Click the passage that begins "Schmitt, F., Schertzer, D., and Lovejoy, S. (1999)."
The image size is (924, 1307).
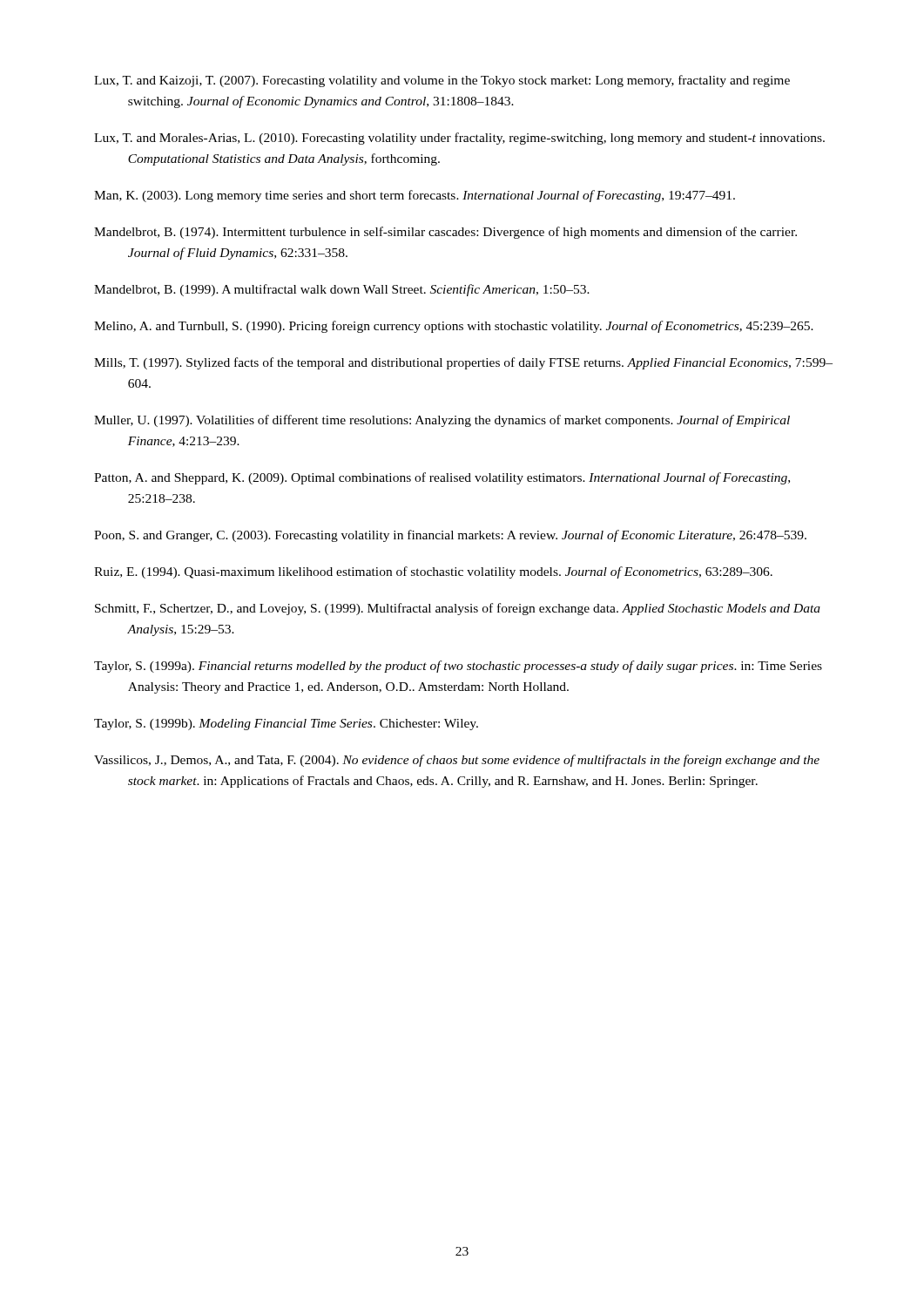pos(465,619)
